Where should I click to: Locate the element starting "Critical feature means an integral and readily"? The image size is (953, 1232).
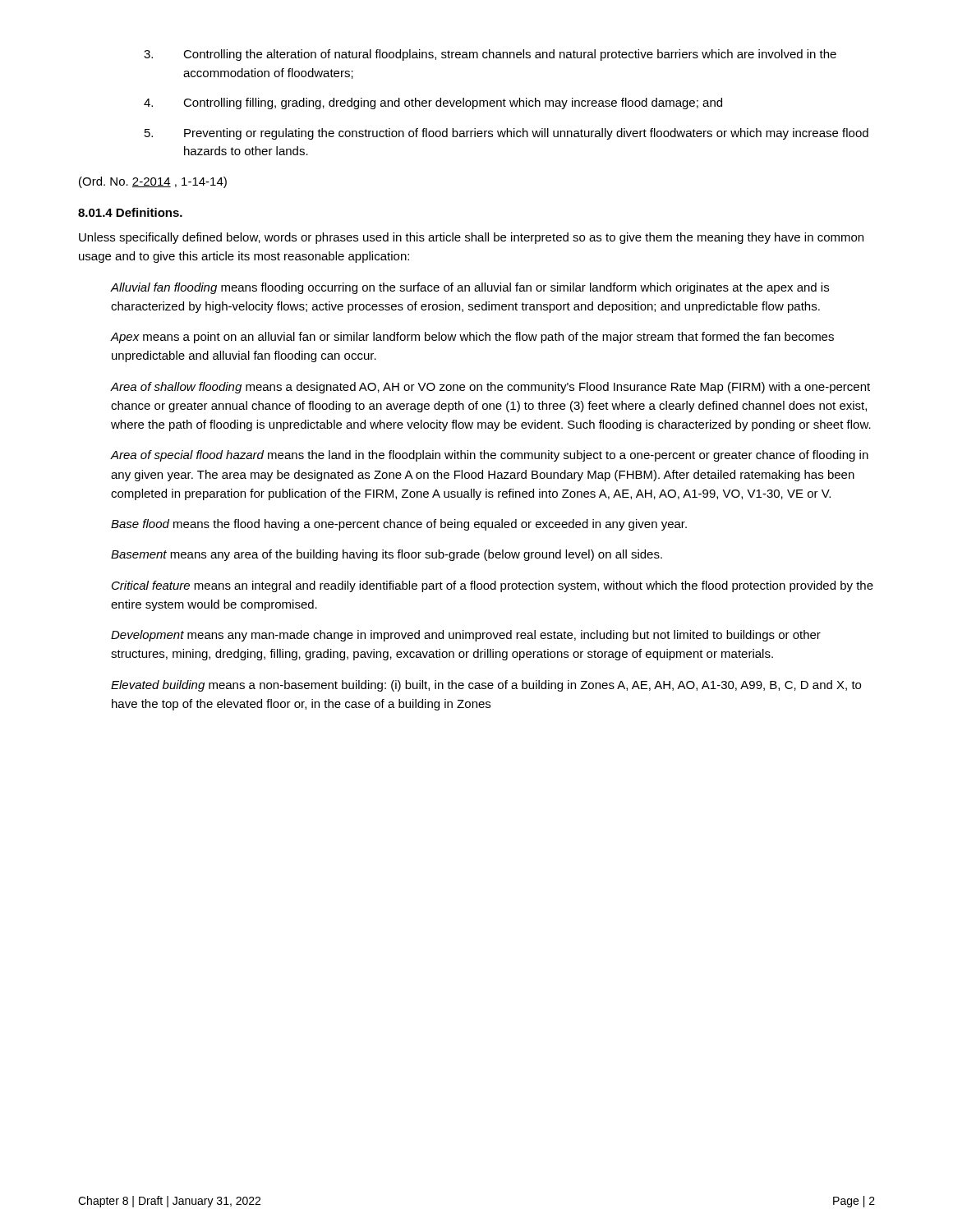pyautogui.click(x=492, y=594)
